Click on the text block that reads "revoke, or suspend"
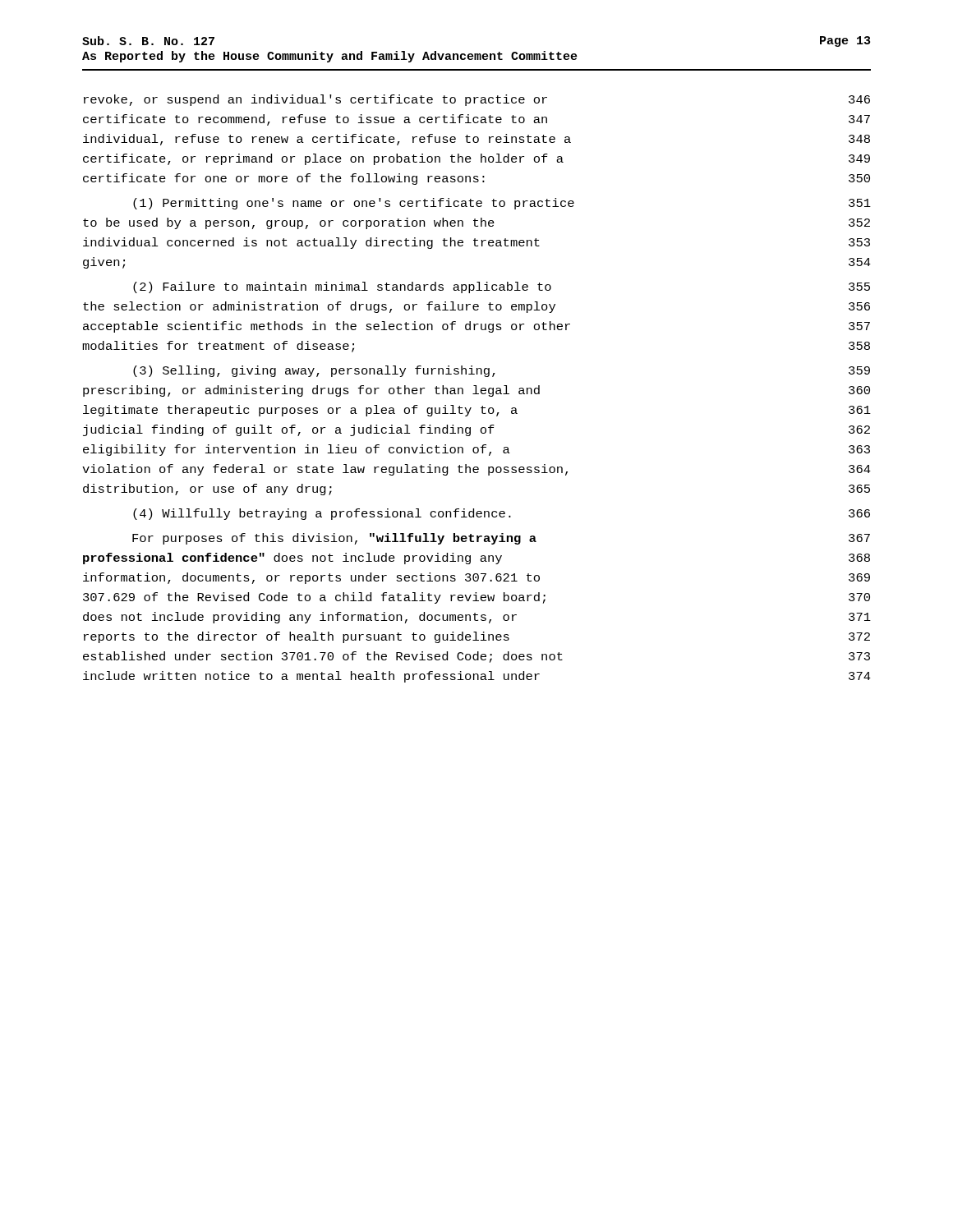 pos(476,140)
